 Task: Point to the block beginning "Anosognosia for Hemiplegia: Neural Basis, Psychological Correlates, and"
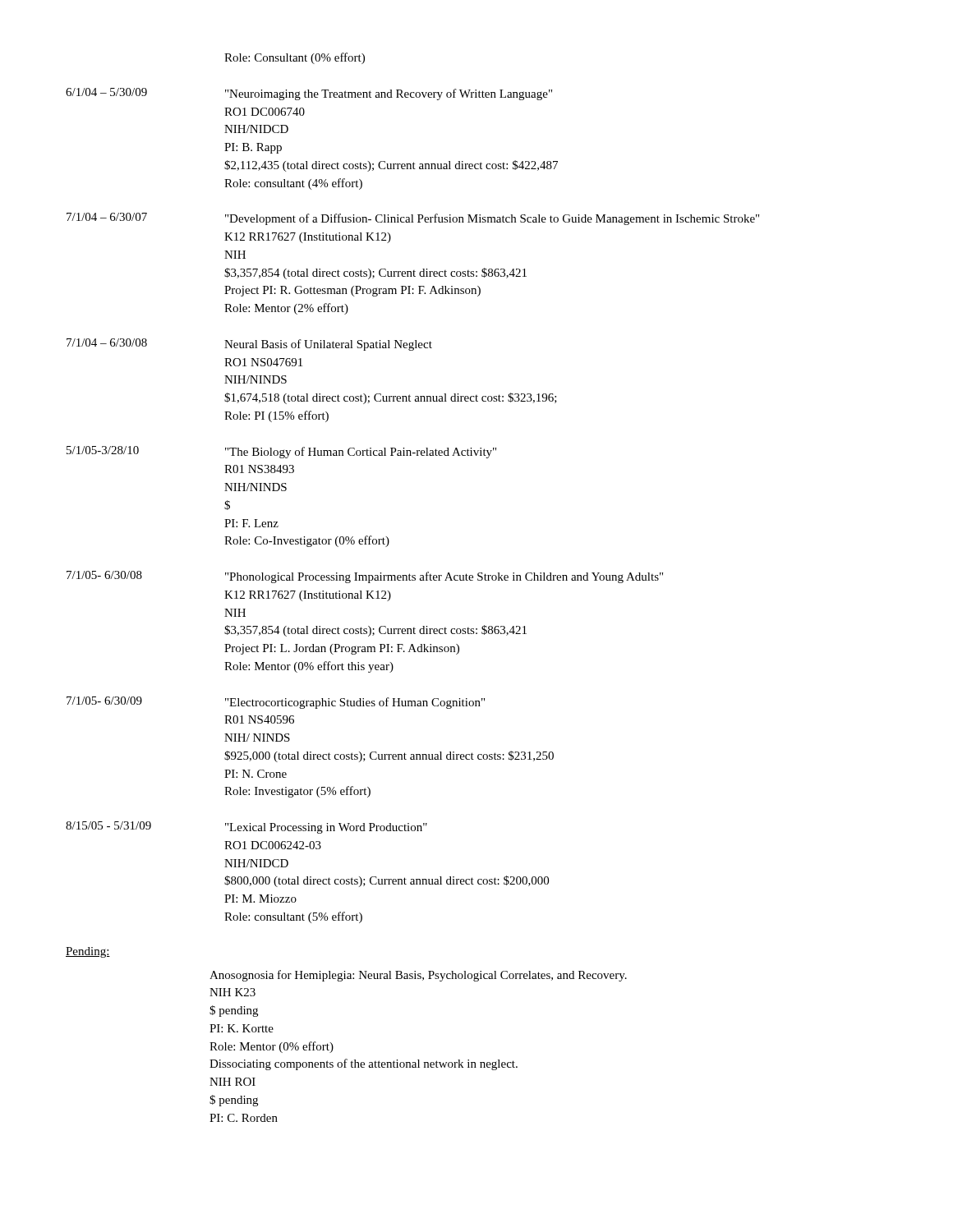point(418,976)
